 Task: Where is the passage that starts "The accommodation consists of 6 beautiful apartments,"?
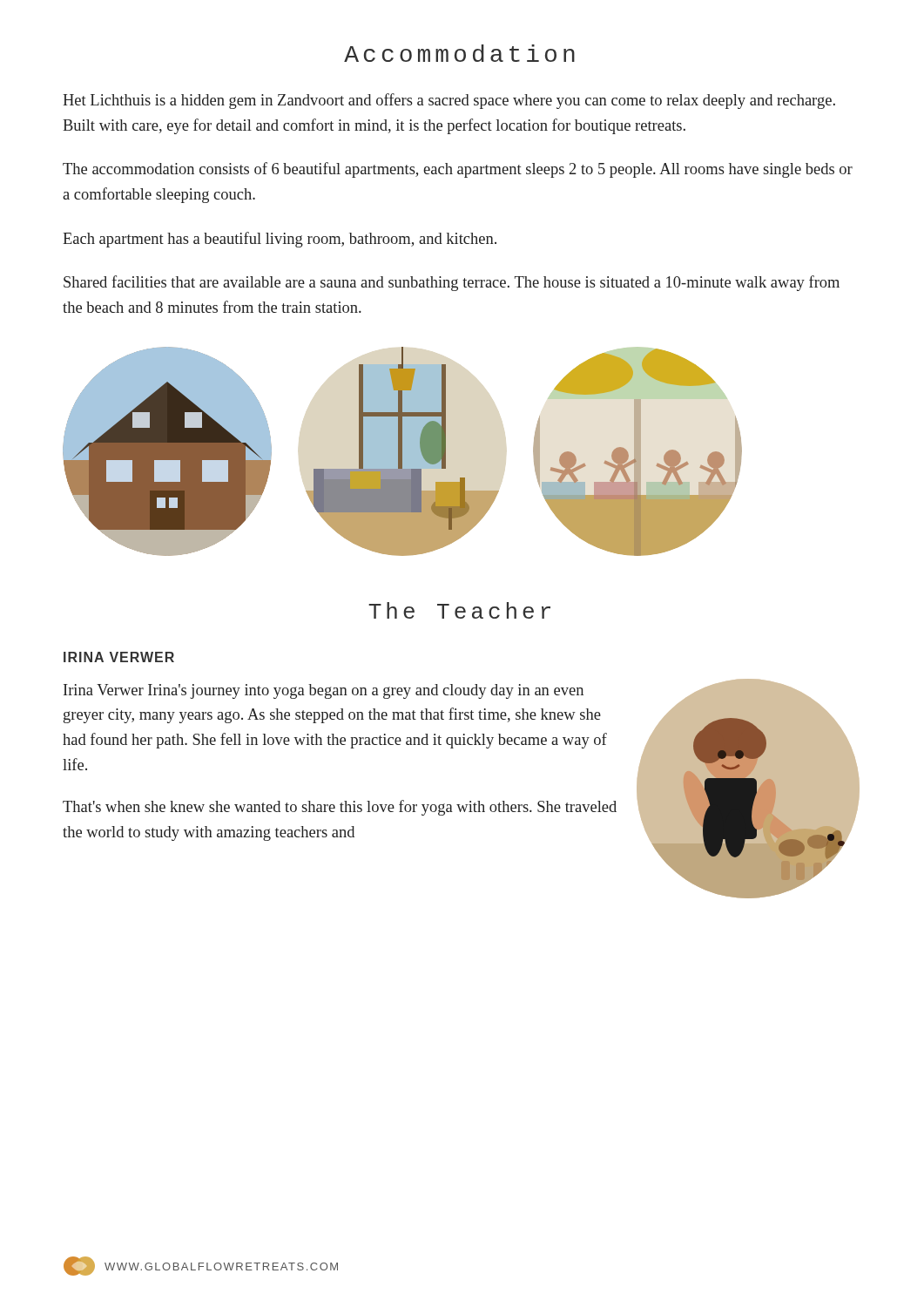(458, 182)
